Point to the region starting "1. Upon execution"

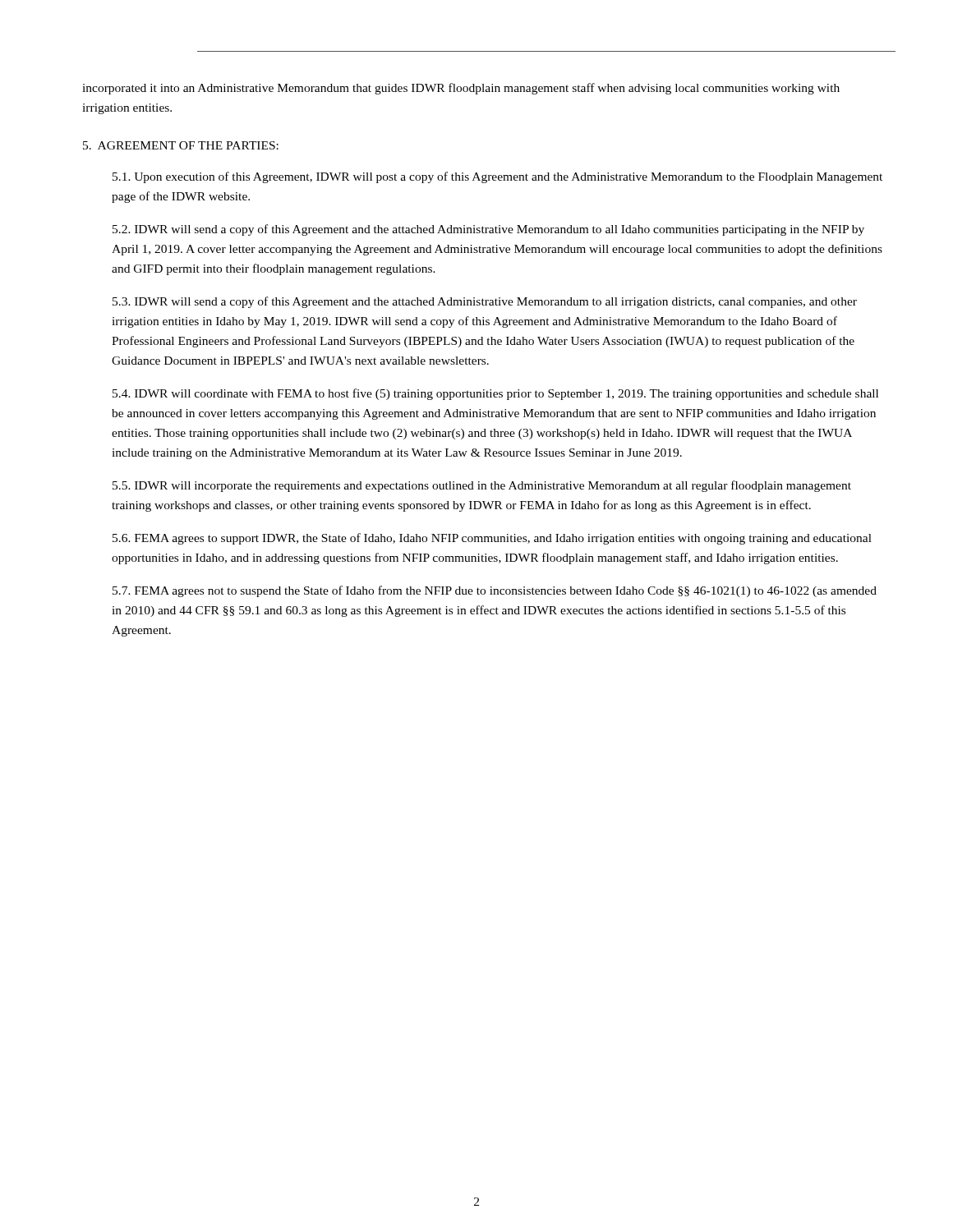tap(497, 186)
